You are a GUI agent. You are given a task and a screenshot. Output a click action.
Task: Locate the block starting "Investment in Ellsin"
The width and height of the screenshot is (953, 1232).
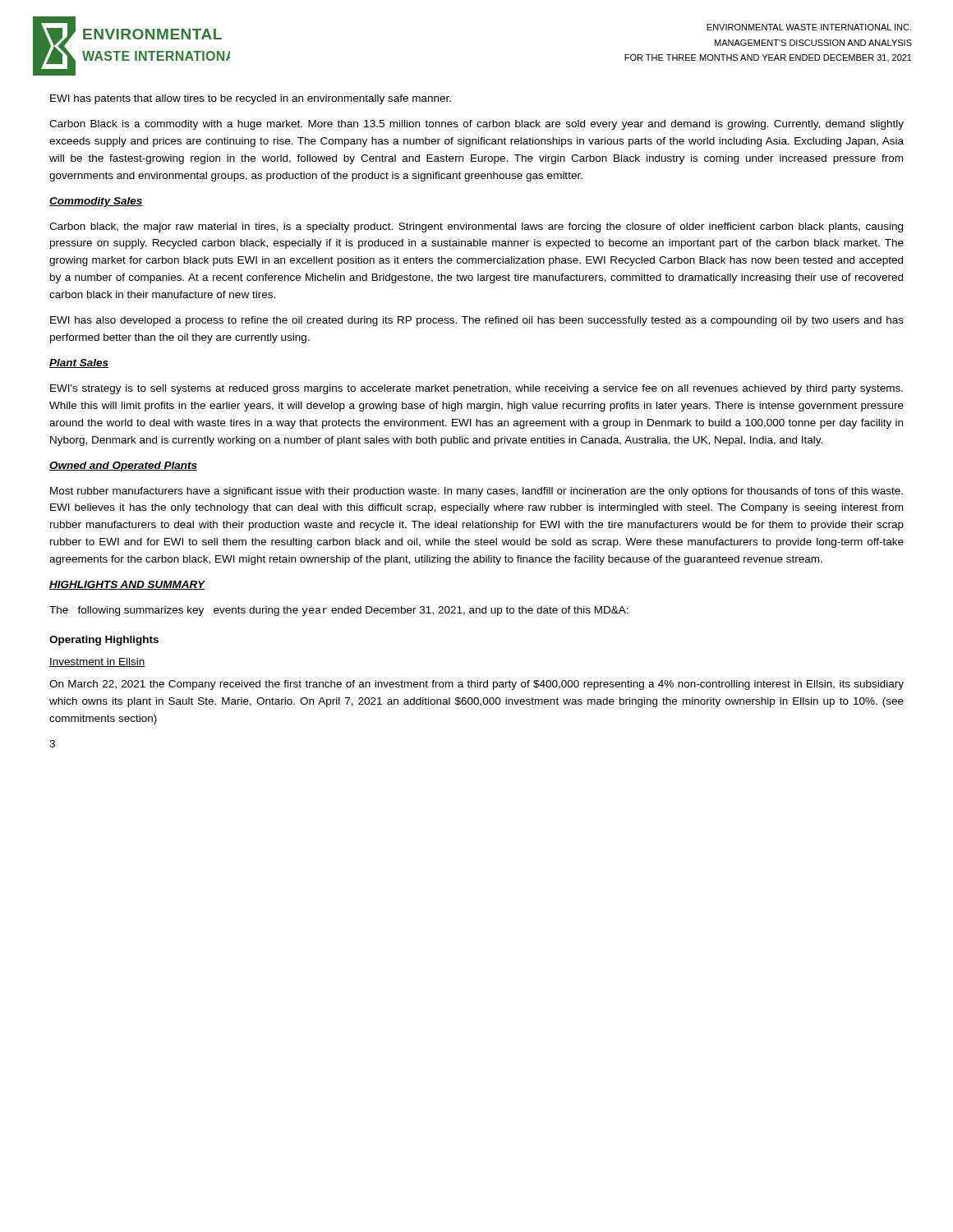pyautogui.click(x=97, y=662)
